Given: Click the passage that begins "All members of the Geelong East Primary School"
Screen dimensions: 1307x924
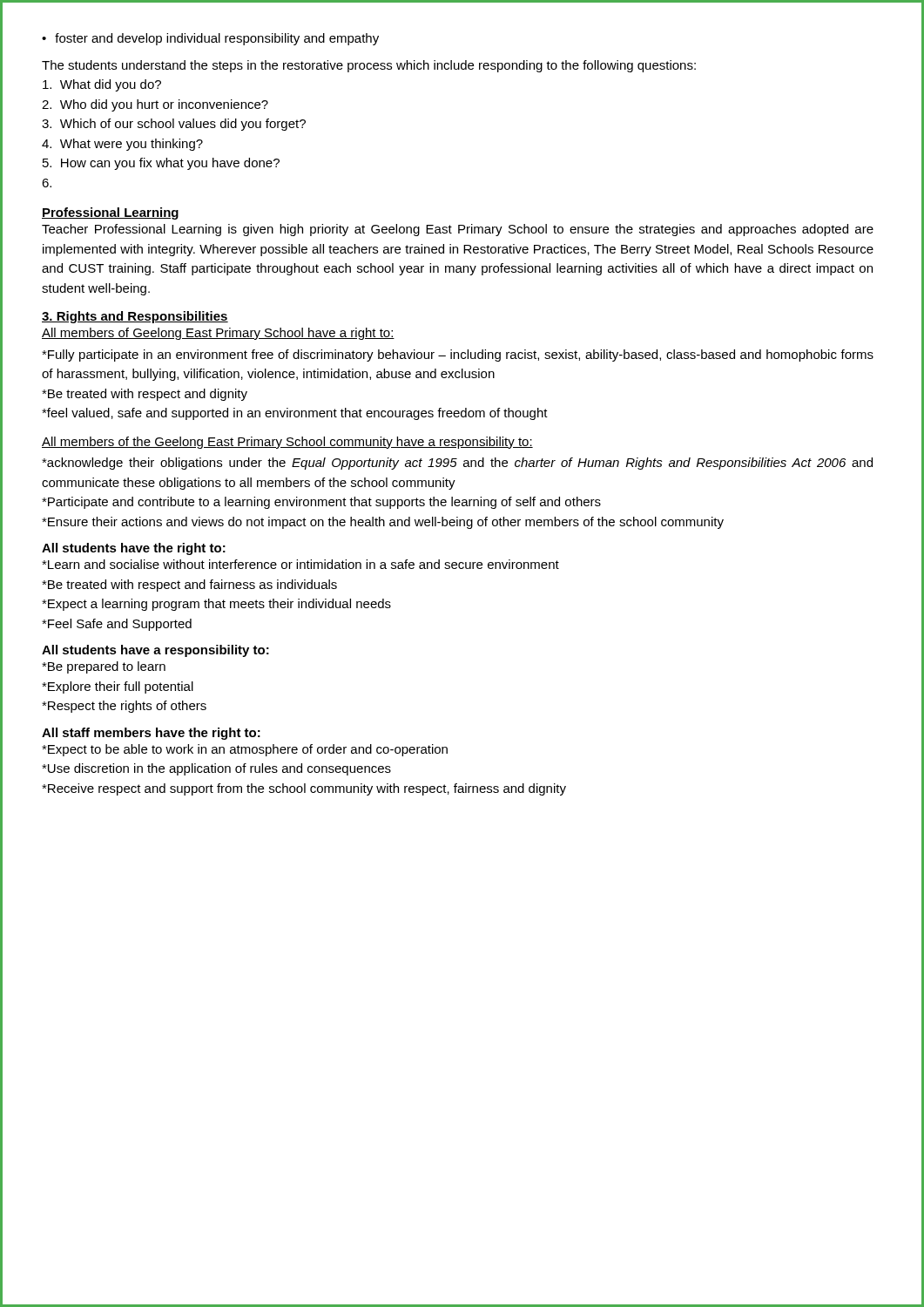Looking at the screenshot, I should (x=287, y=441).
